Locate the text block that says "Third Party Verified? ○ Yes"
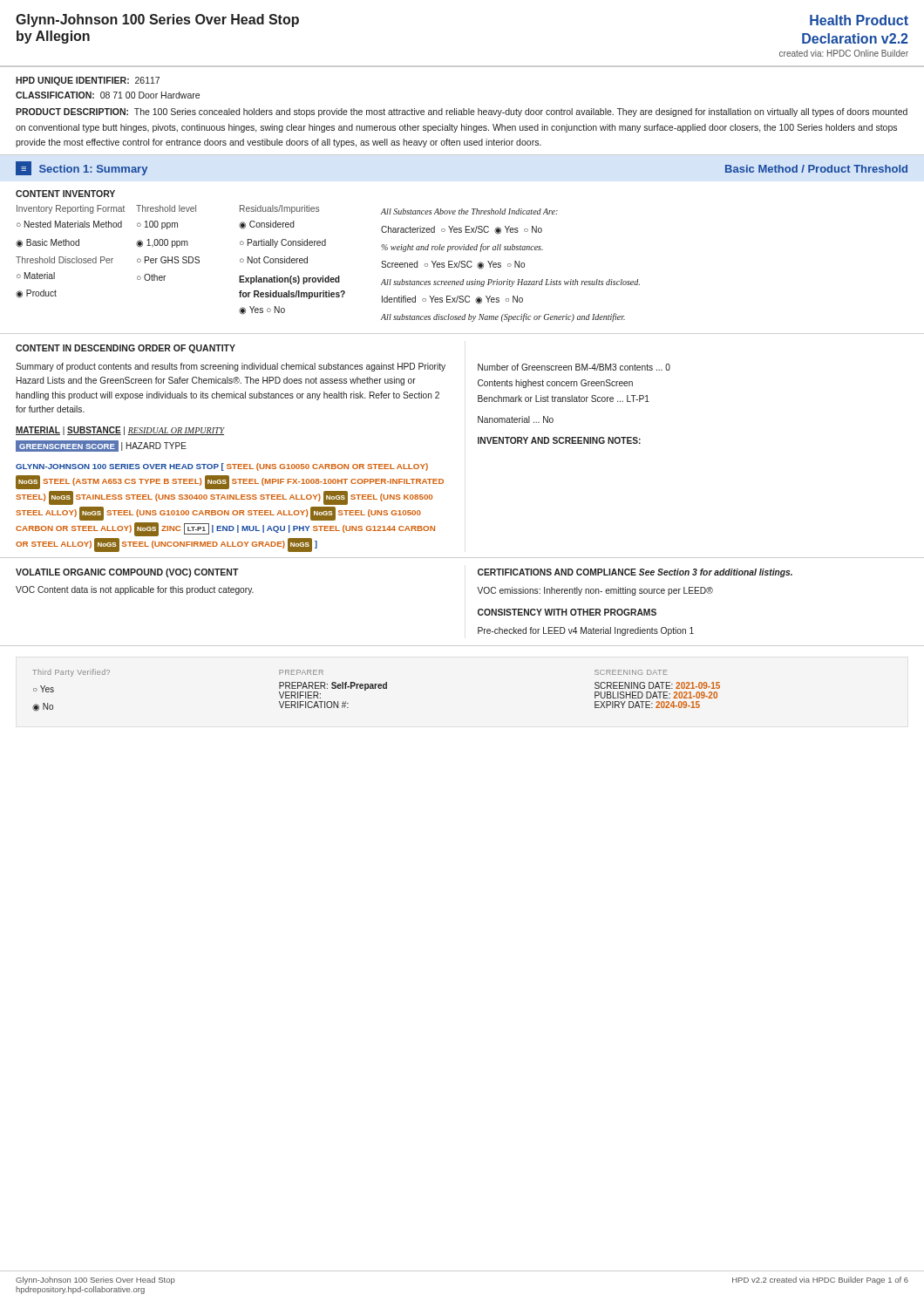924x1308 pixels. [376, 690]
